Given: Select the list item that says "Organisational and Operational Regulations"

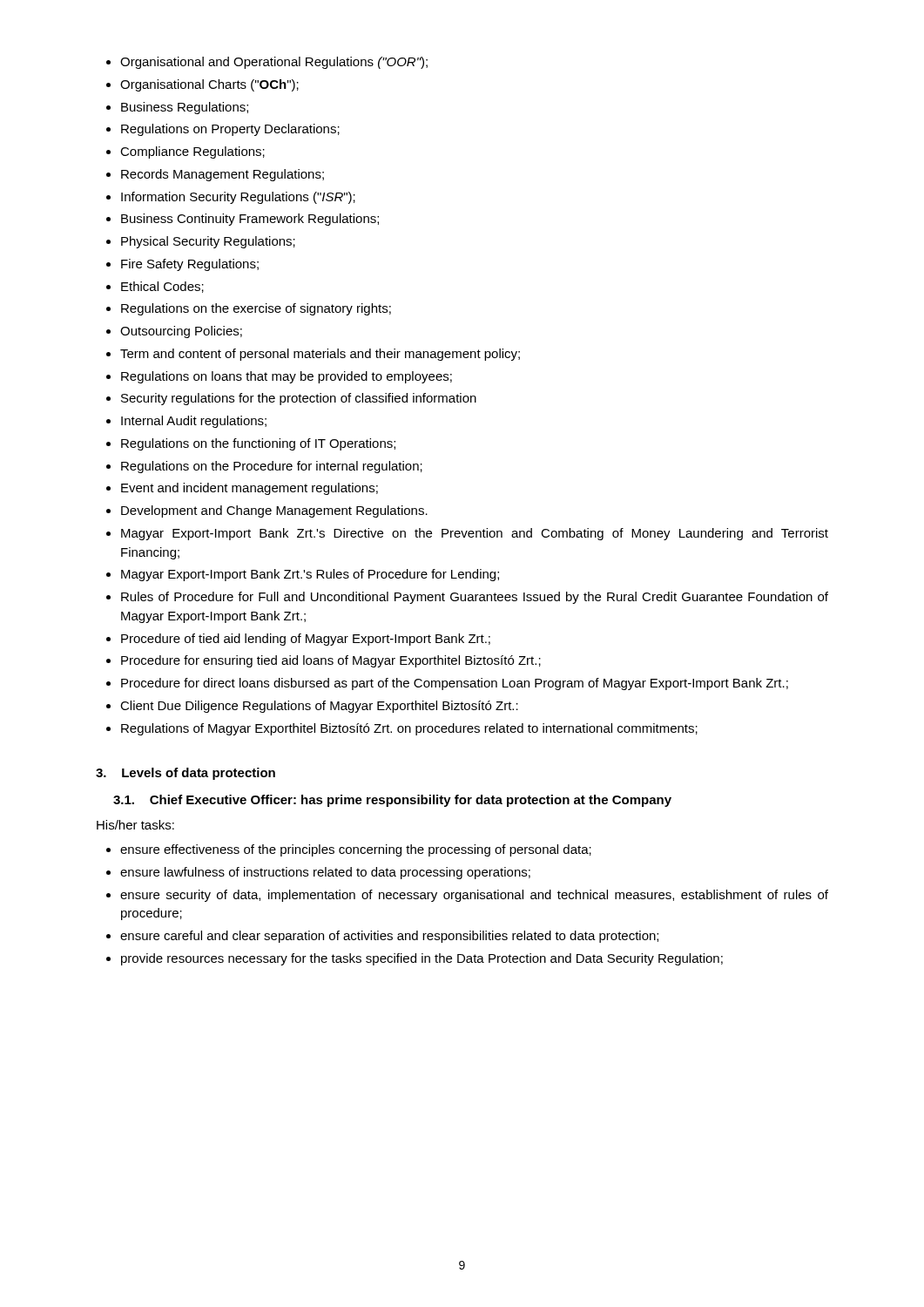Looking at the screenshot, I should point(274,63).
